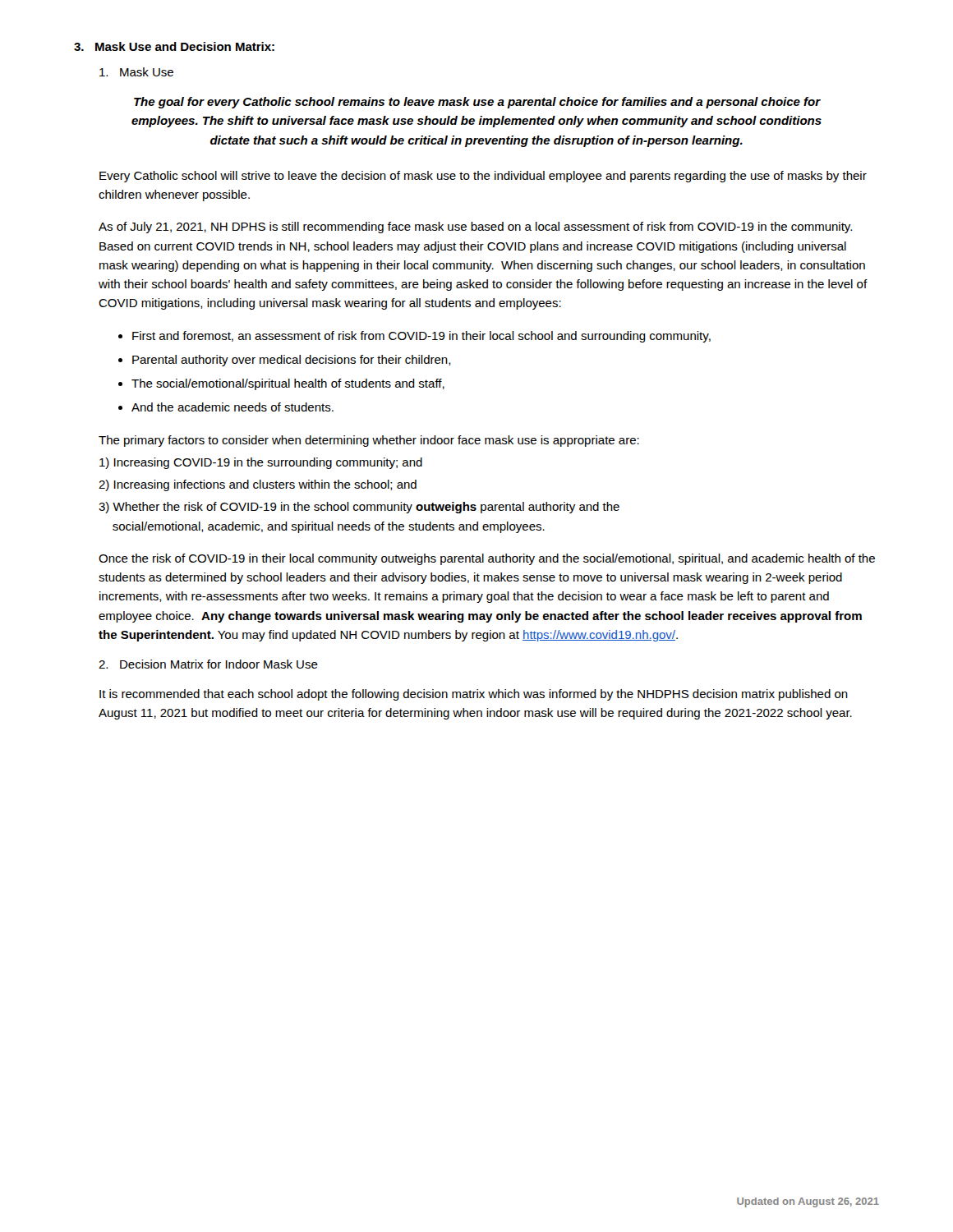Locate the region starting "3. Mask Use and Decision Matrix:"
Image resolution: width=953 pixels, height=1232 pixels.
point(175,46)
